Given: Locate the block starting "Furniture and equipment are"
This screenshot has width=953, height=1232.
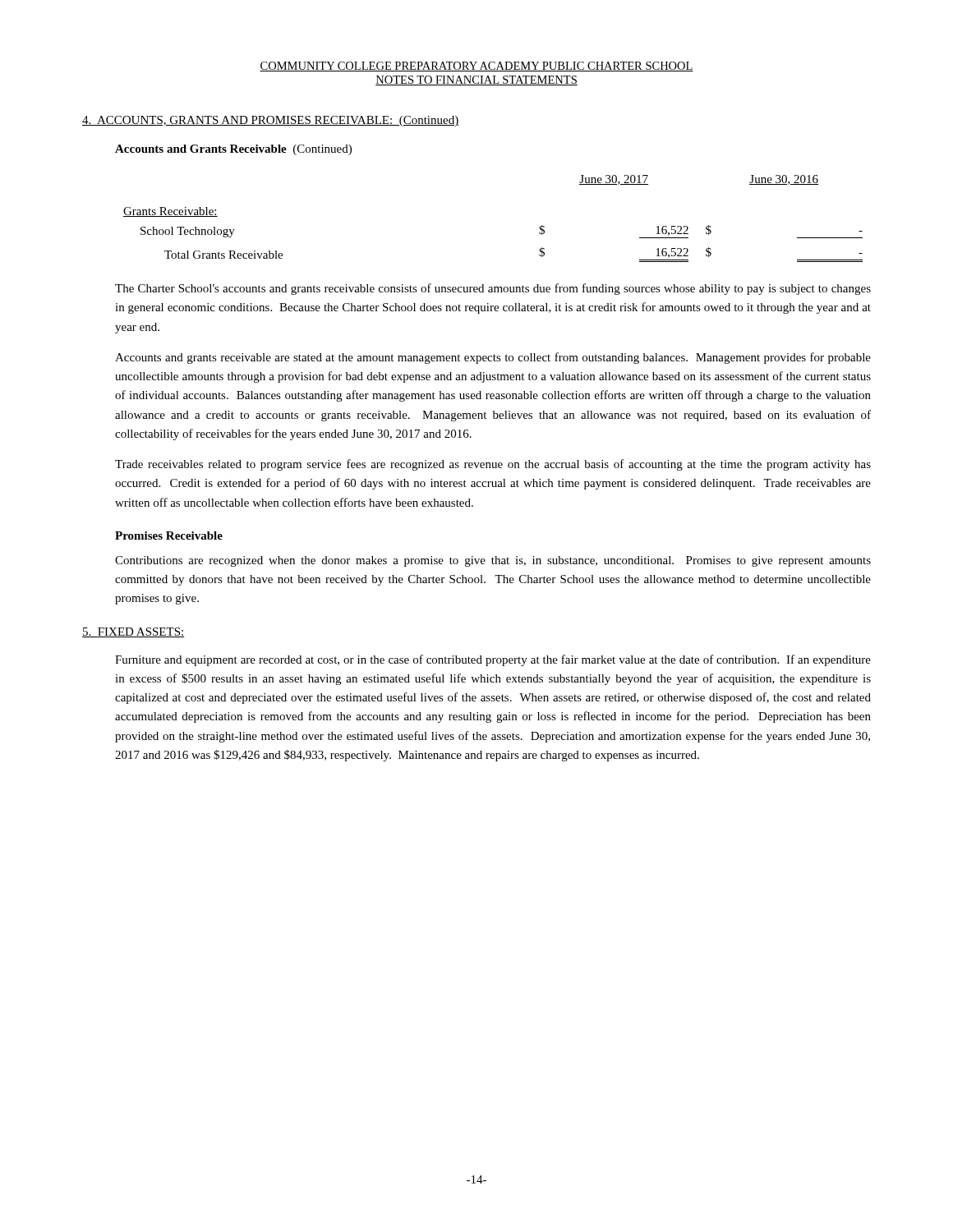Looking at the screenshot, I should 493,707.
